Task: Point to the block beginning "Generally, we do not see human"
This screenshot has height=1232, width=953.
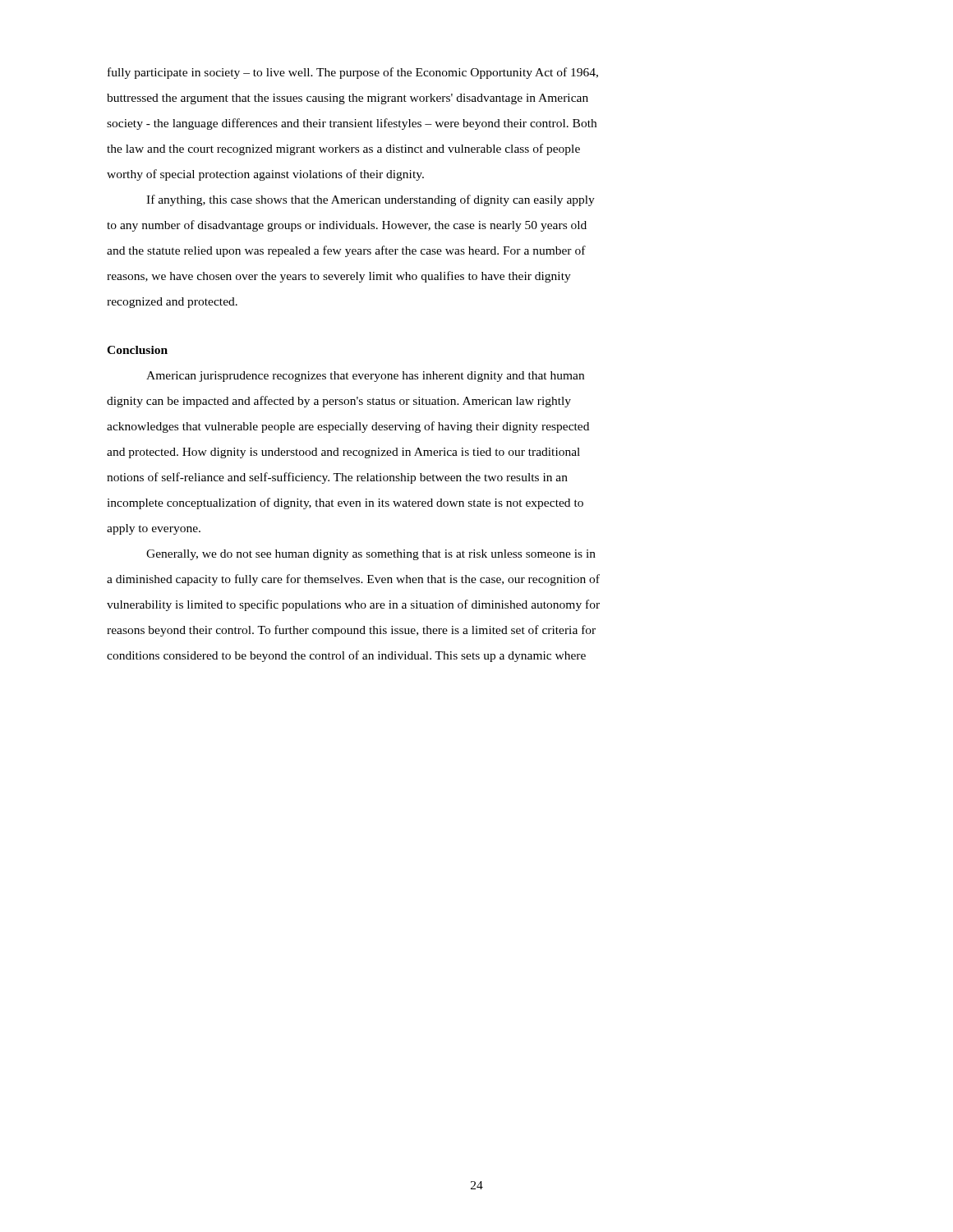Action: 476,604
